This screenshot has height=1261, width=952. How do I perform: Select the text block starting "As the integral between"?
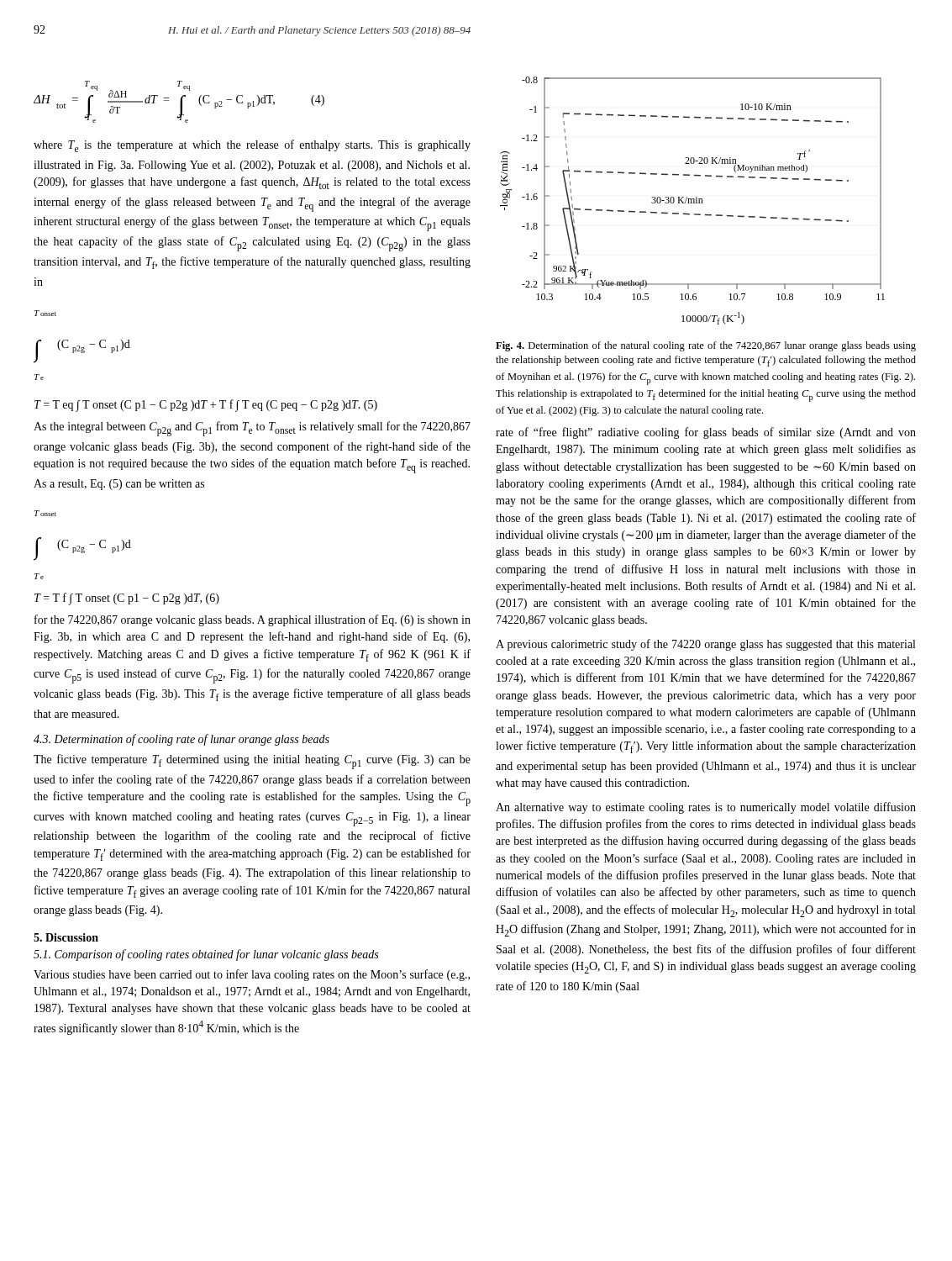252,456
